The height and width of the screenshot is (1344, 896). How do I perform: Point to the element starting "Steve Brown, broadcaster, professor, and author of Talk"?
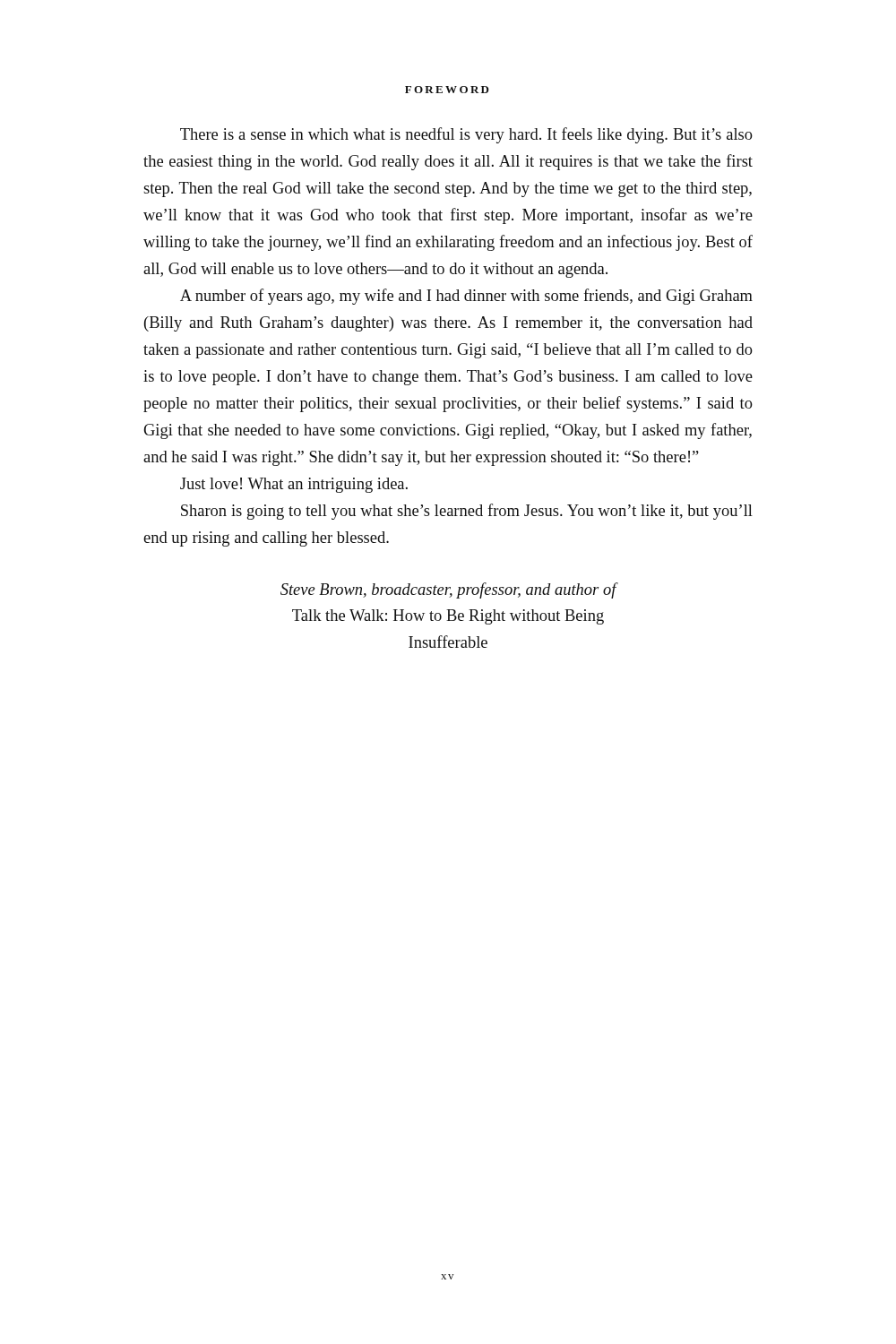click(448, 617)
